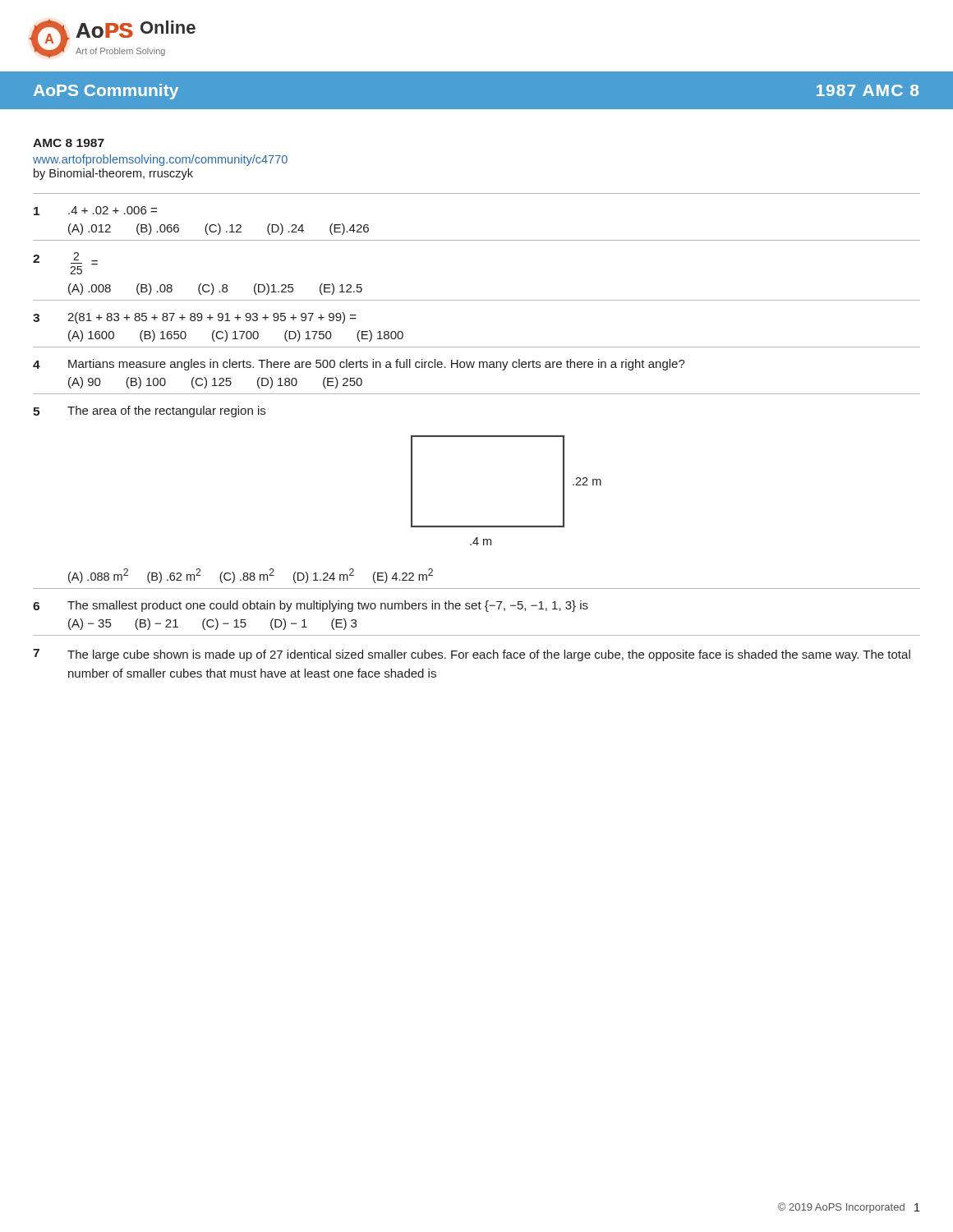Select the region starting "AMC 8 1987"
Screen dimensions: 1232x953
[69, 142]
